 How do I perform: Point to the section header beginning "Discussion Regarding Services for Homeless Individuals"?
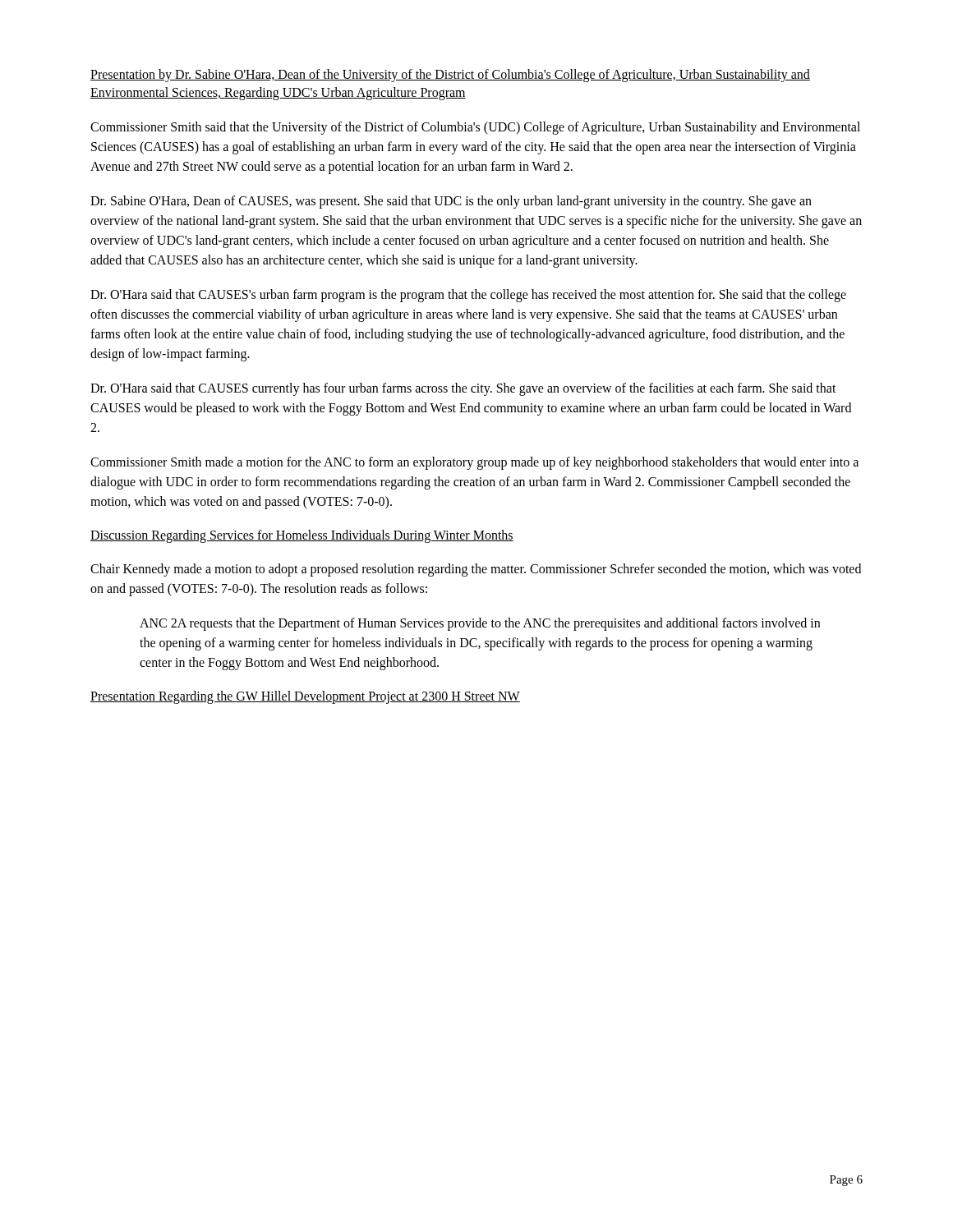pyautogui.click(x=302, y=535)
